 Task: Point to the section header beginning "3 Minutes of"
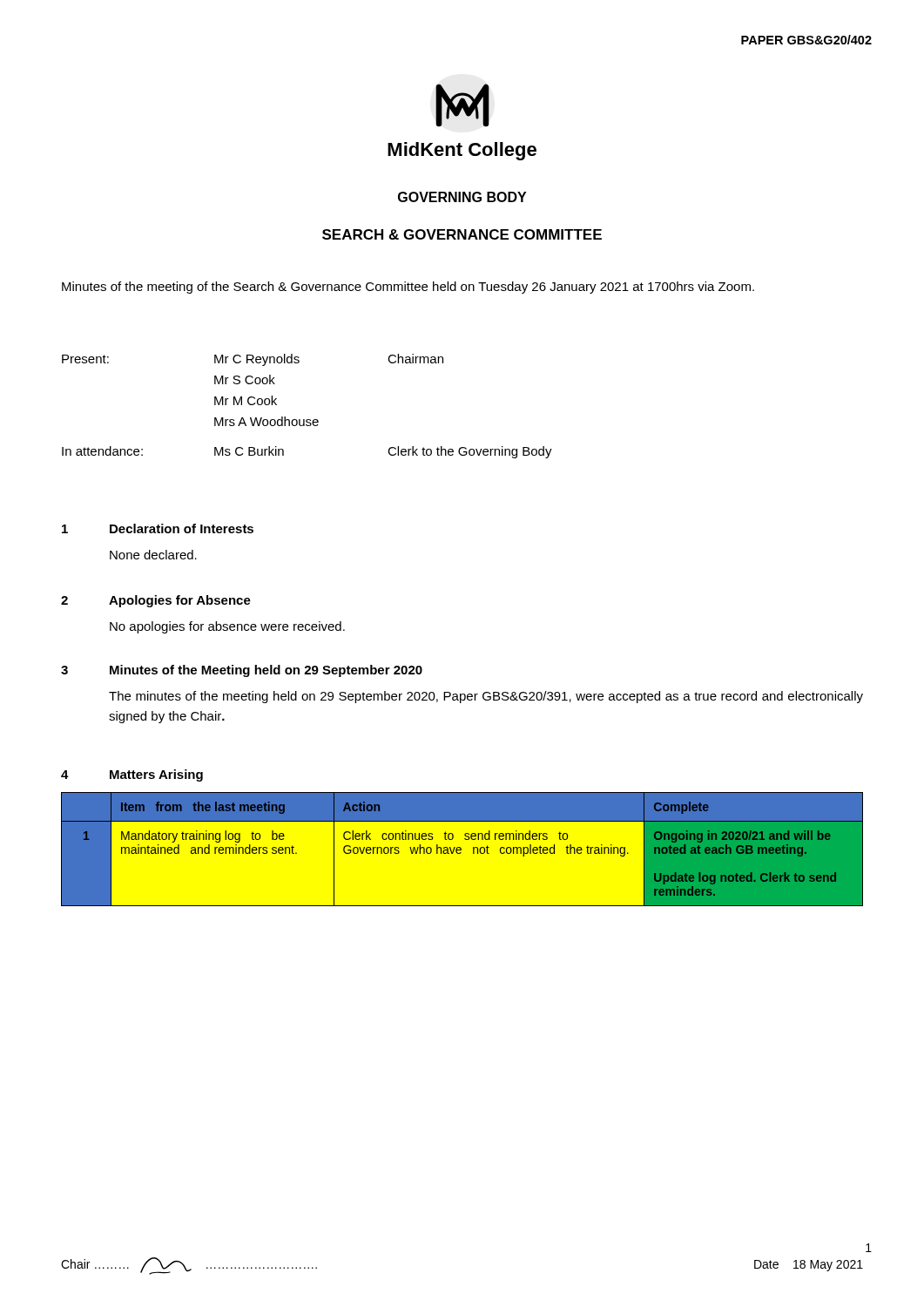(242, 670)
